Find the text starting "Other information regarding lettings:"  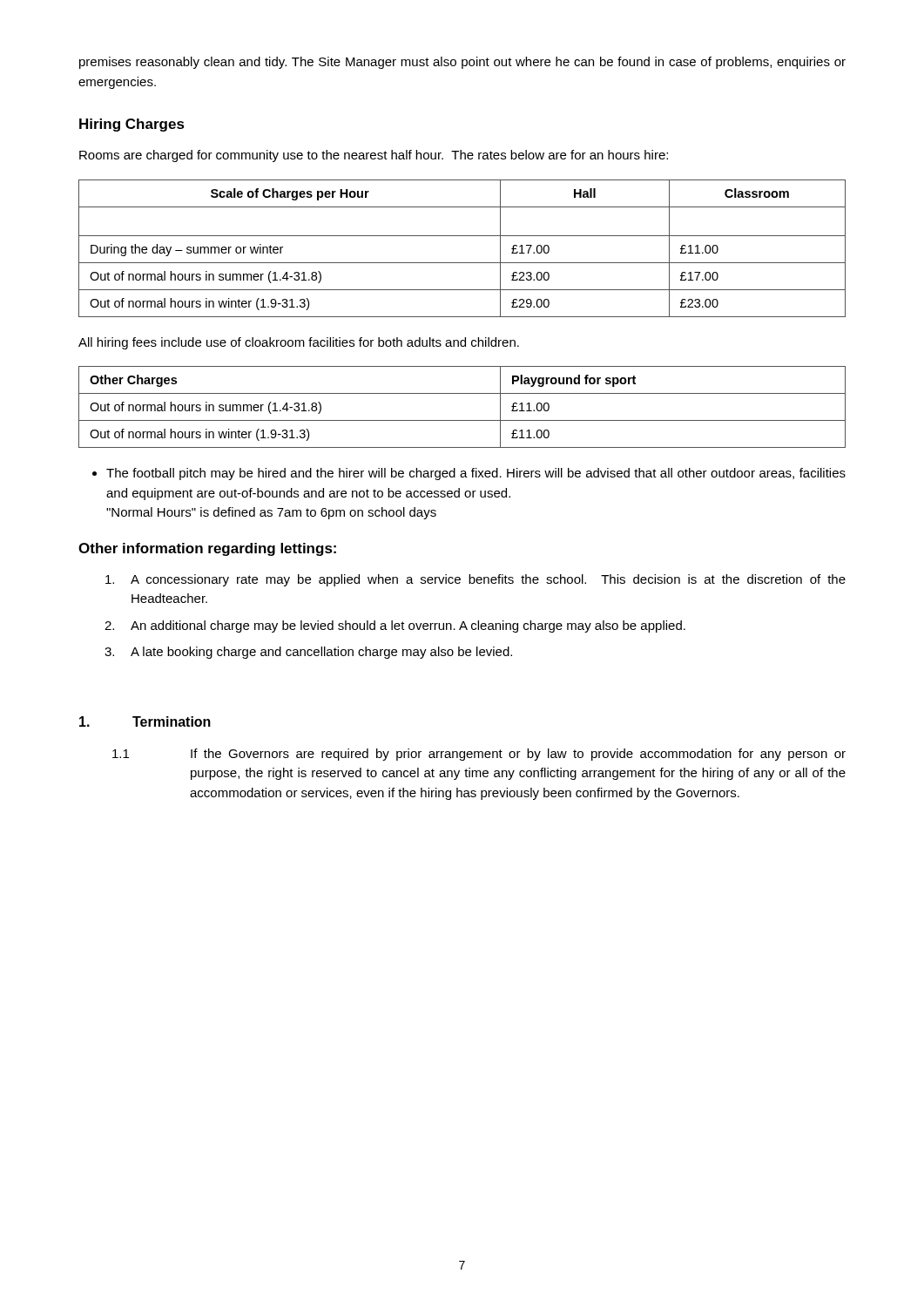coord(208,548)
